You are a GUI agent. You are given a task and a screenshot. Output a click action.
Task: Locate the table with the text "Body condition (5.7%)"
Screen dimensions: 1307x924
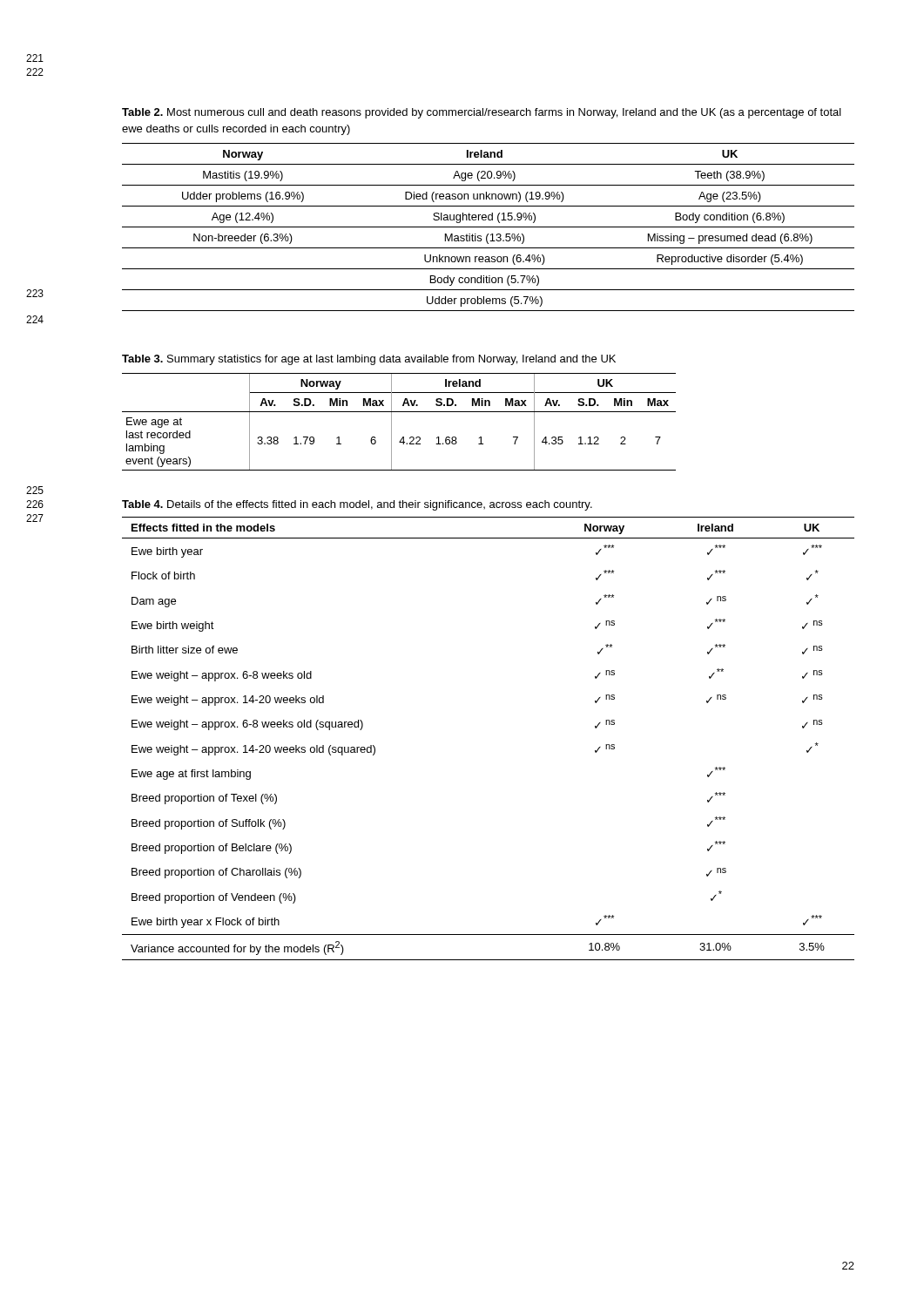pos(488,227)
